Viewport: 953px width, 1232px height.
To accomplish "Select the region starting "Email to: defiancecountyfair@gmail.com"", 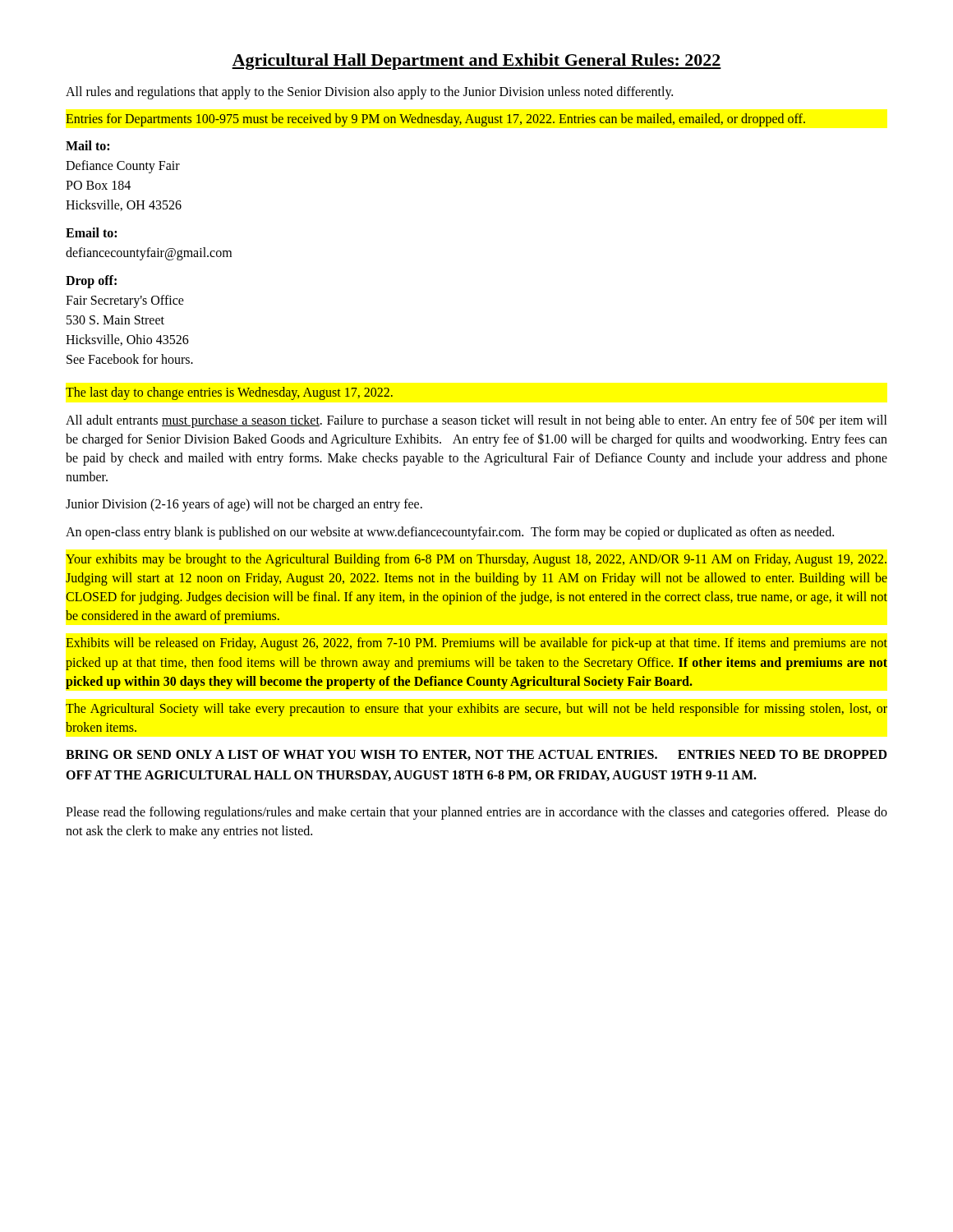I will point(149,243).
